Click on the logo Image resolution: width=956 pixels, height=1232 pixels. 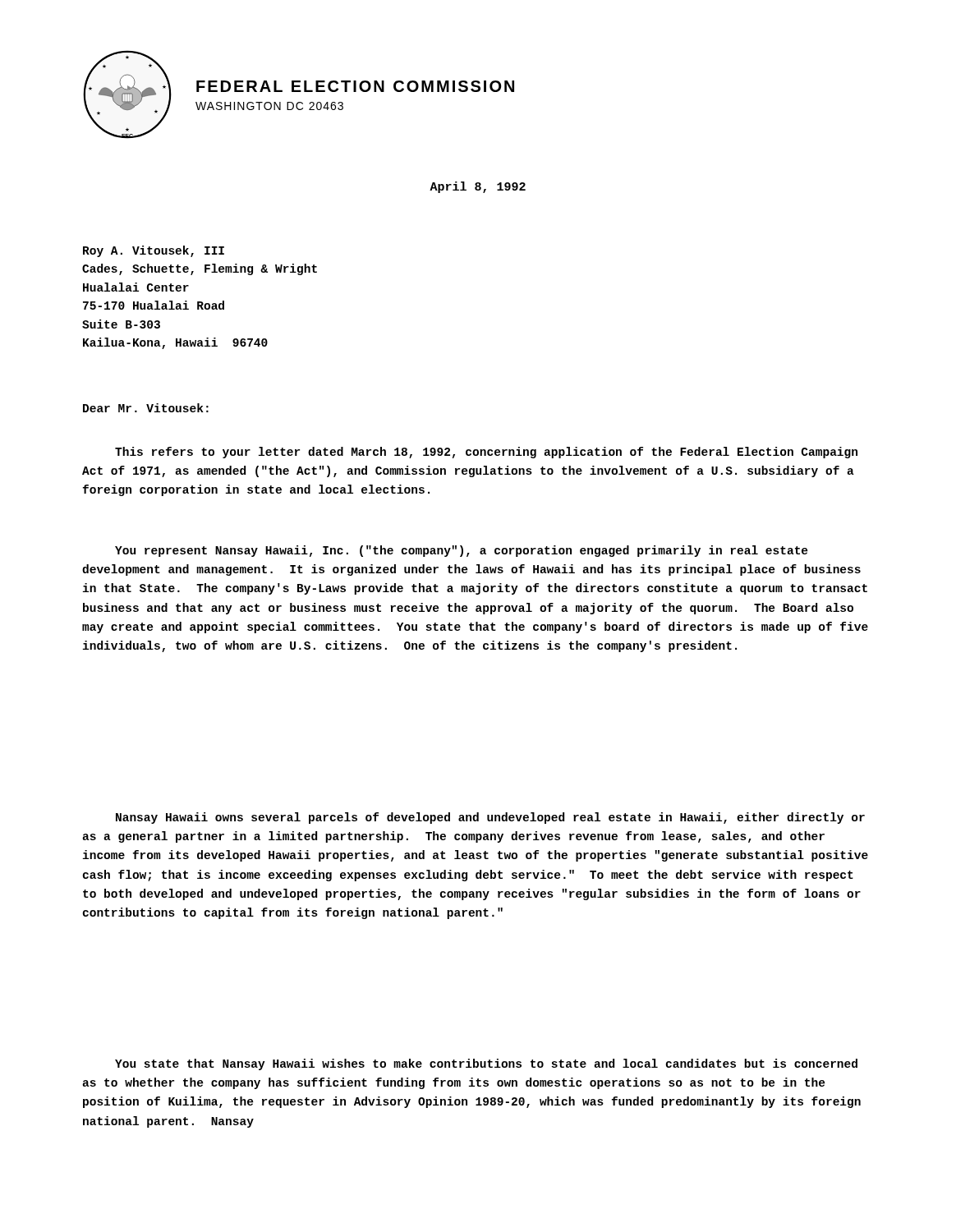pyautogui.click(x=300, y=94)
